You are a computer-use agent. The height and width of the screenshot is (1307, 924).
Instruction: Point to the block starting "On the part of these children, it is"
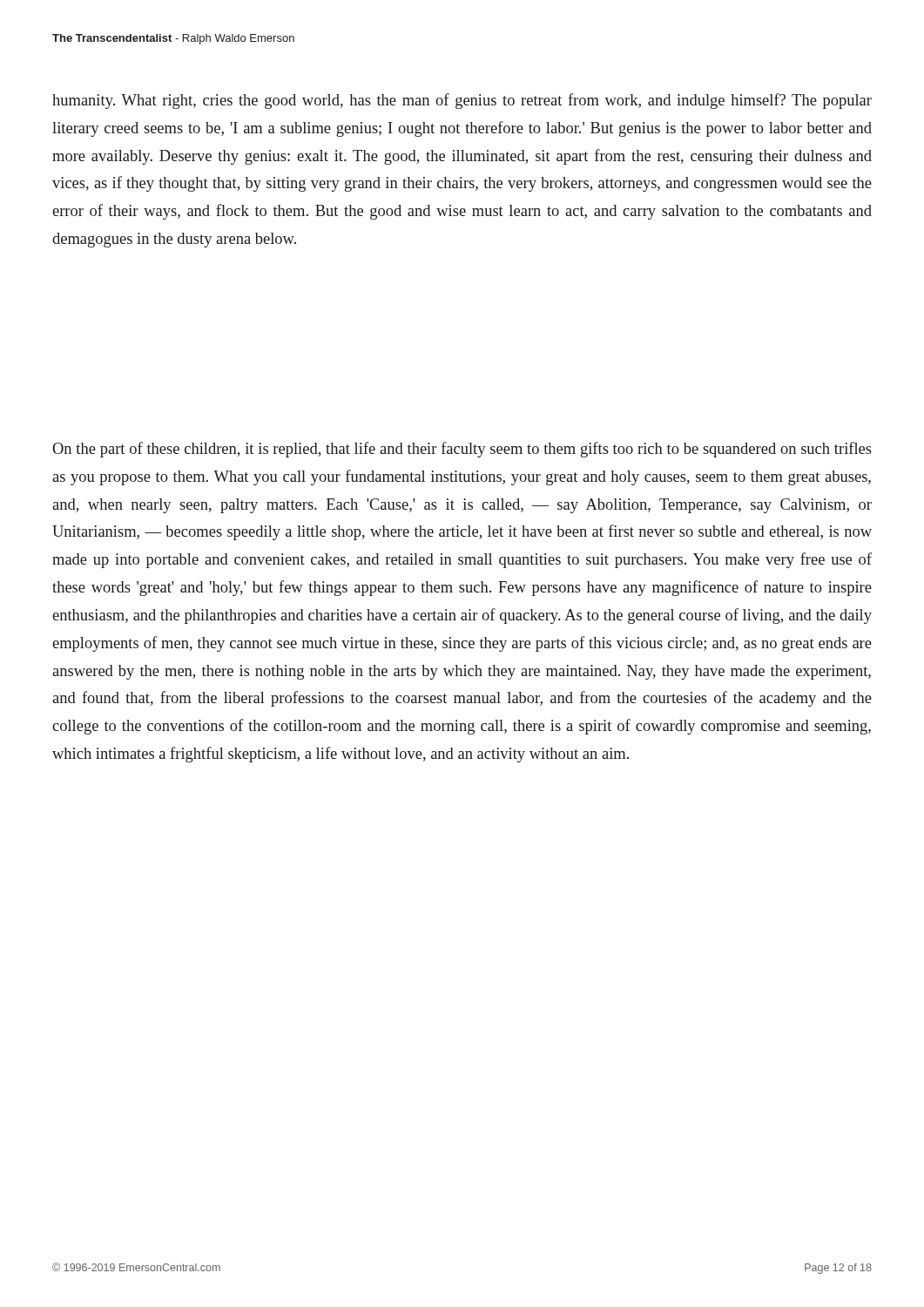pos(462,601)
